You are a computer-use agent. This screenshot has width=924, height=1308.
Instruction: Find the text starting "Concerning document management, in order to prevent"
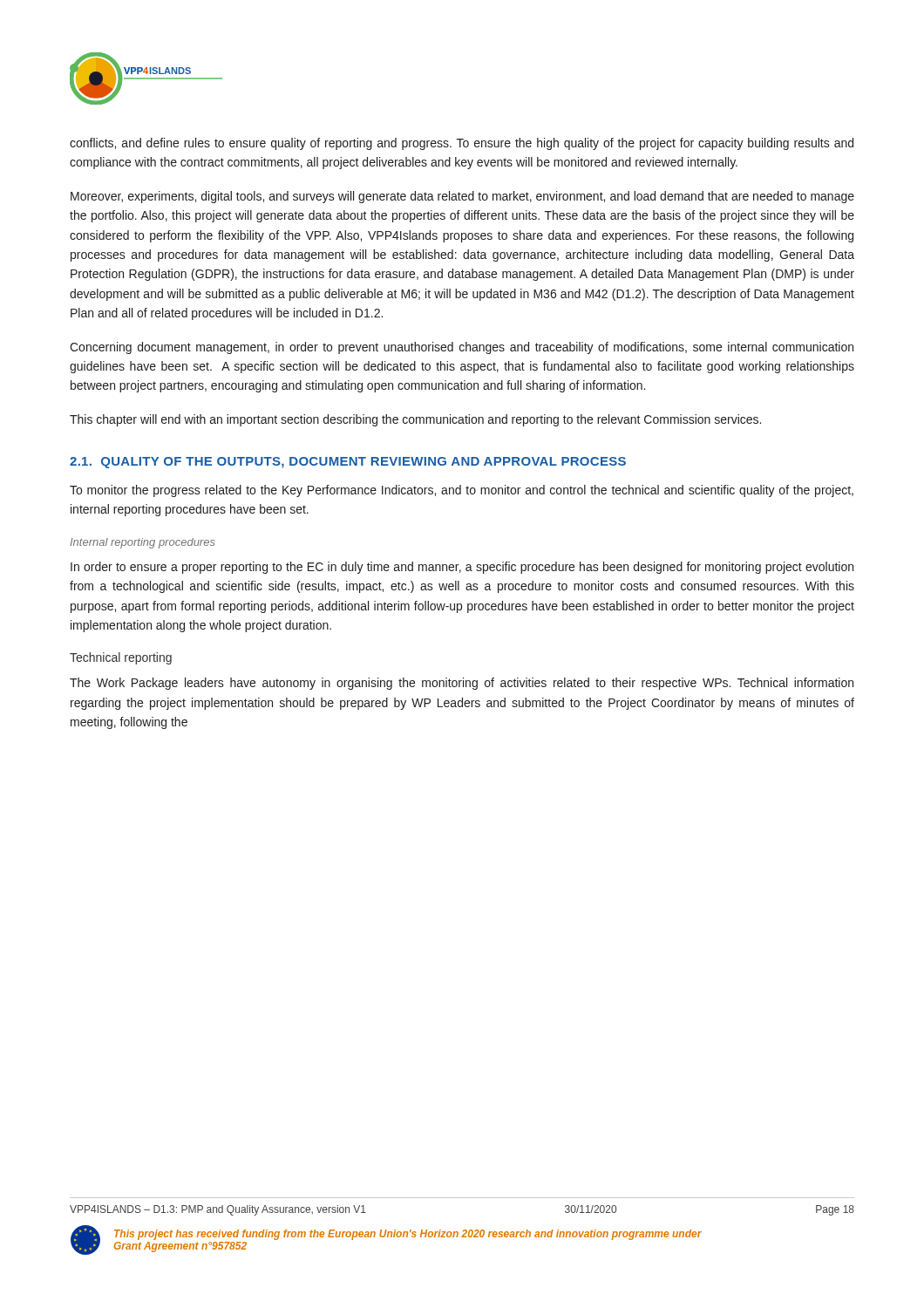coord(462,366)
